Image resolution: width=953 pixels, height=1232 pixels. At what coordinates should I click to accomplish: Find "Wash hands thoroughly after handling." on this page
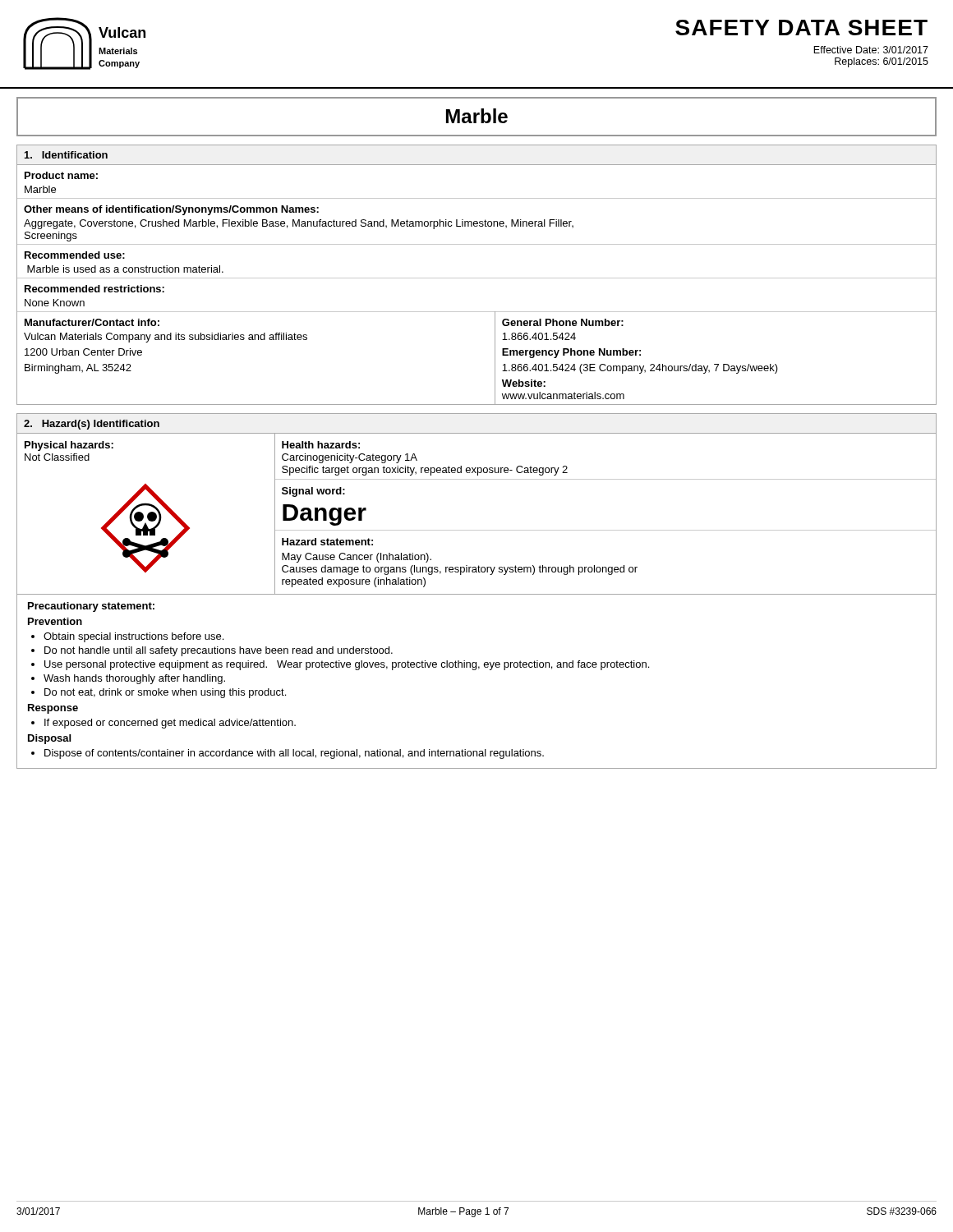135,678
